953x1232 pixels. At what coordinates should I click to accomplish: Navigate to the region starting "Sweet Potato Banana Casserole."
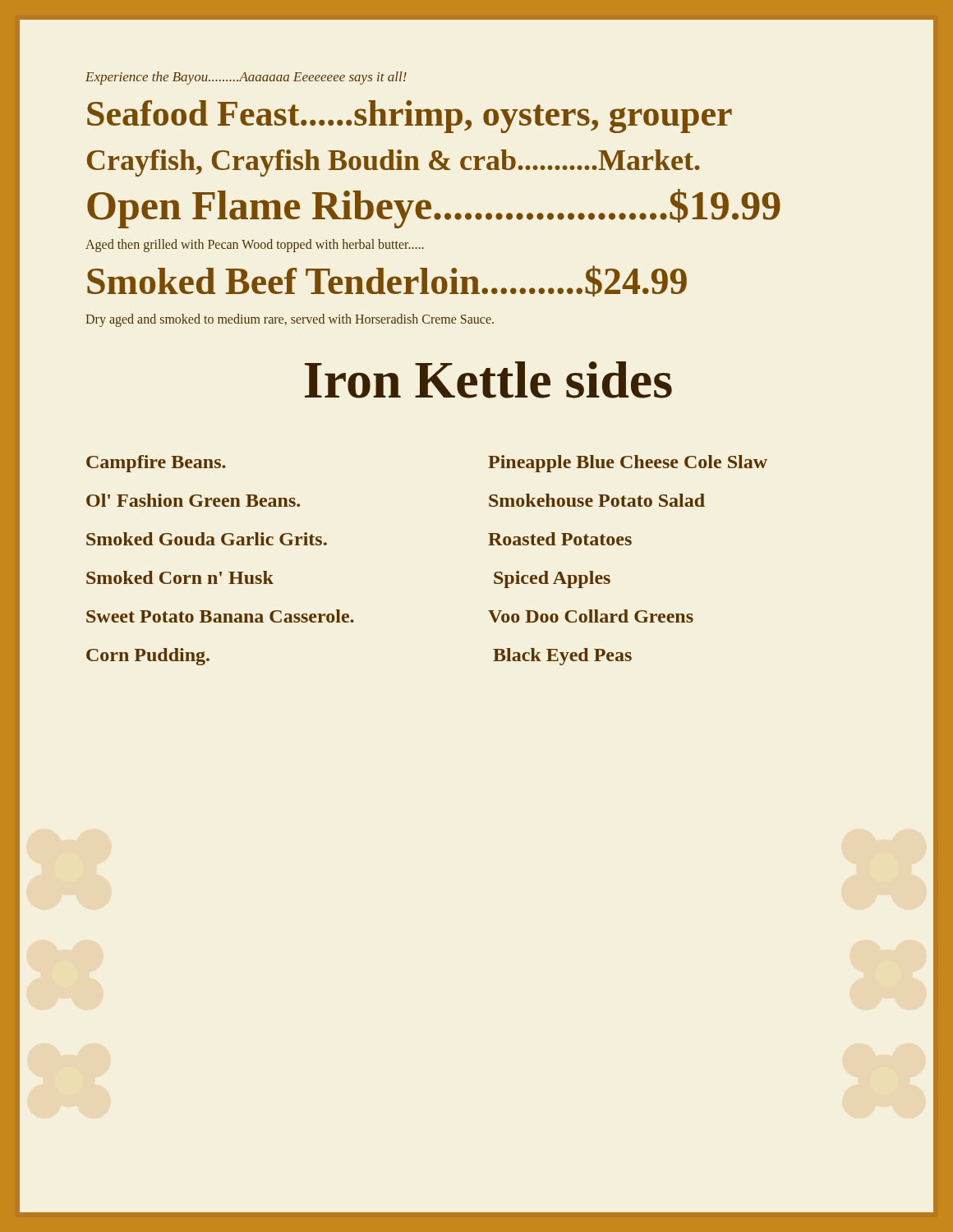coord(220,616)
